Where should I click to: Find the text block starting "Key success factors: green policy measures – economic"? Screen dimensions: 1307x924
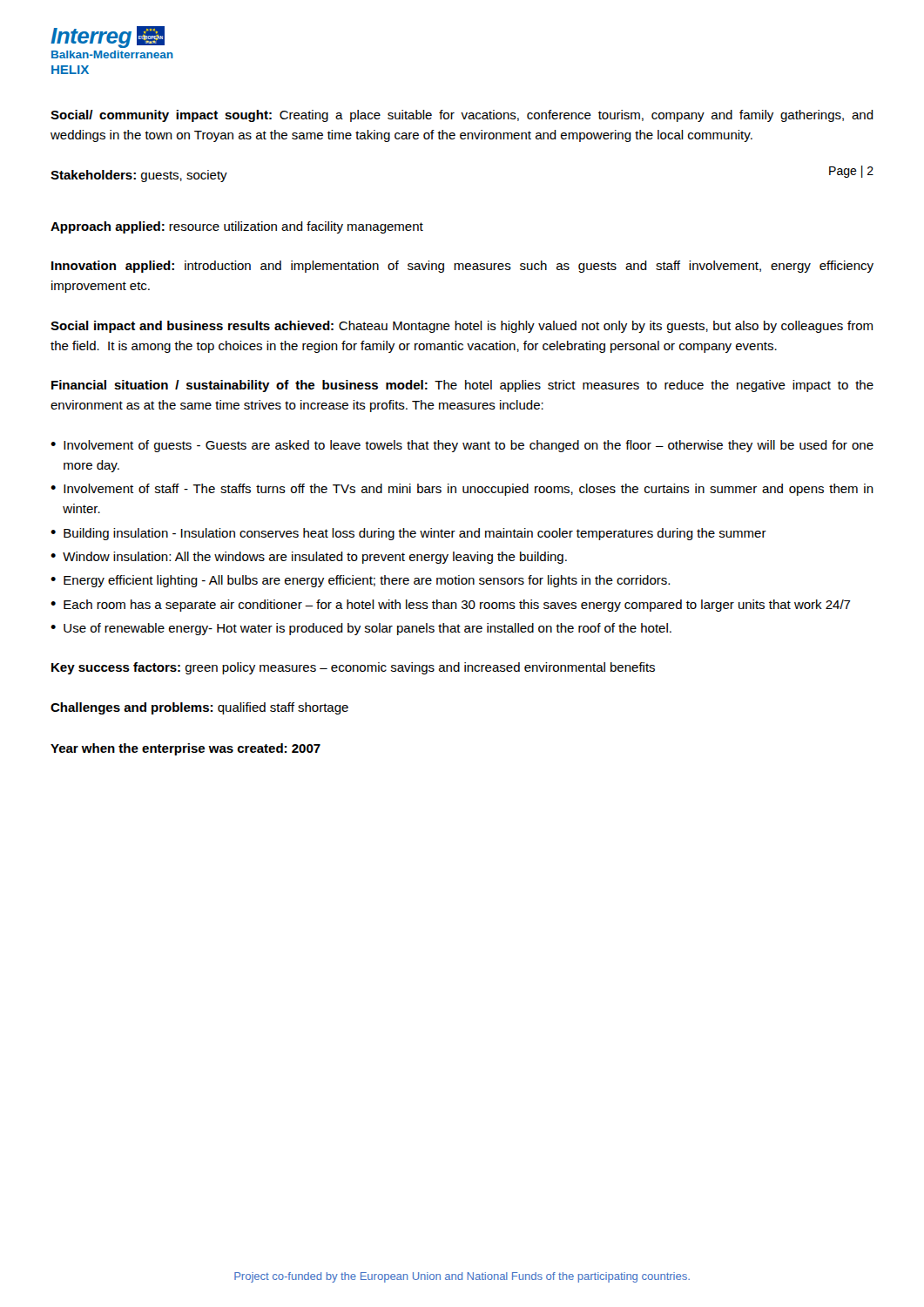[462, 668]
